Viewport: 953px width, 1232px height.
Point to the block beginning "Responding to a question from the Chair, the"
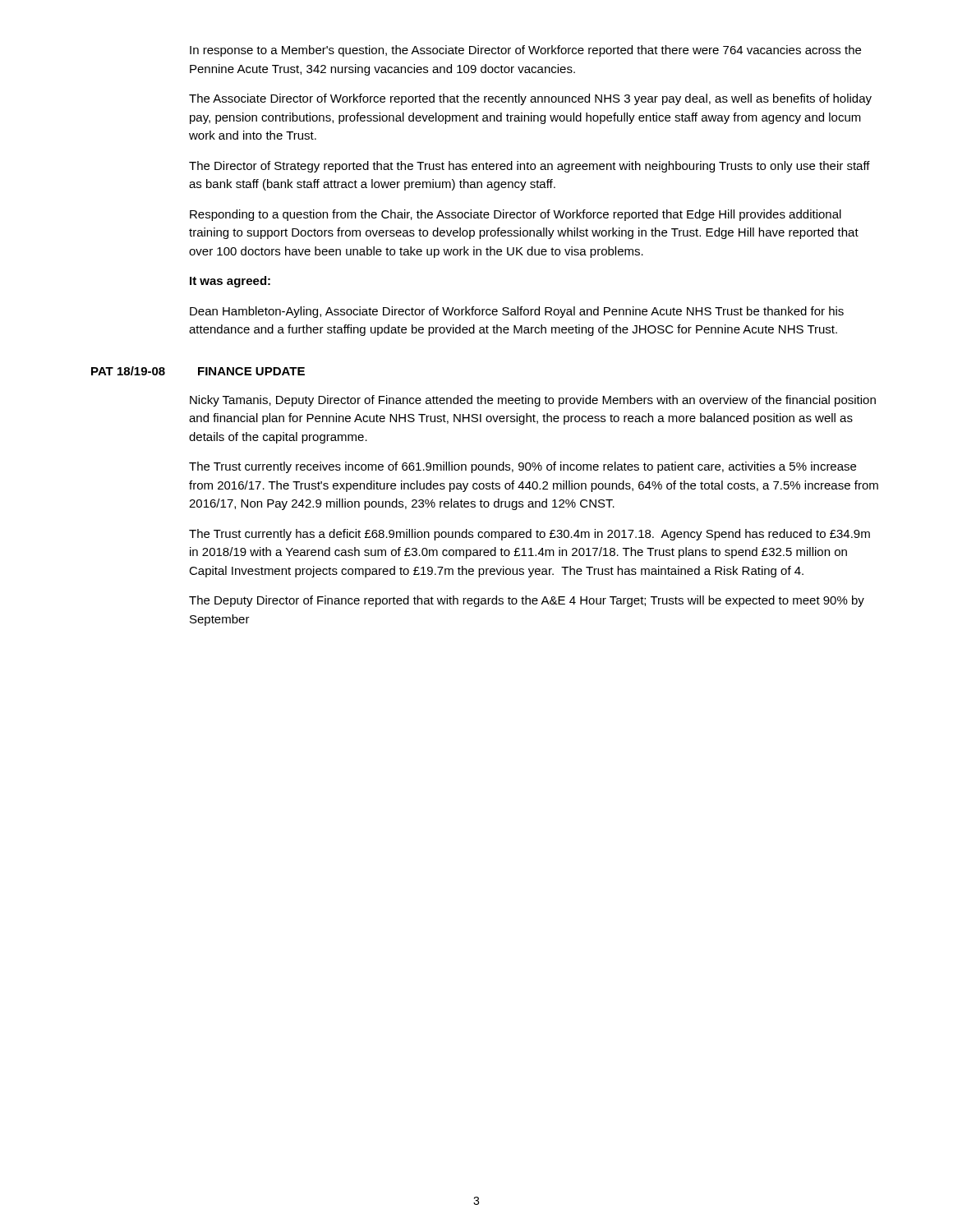[524, 232]
